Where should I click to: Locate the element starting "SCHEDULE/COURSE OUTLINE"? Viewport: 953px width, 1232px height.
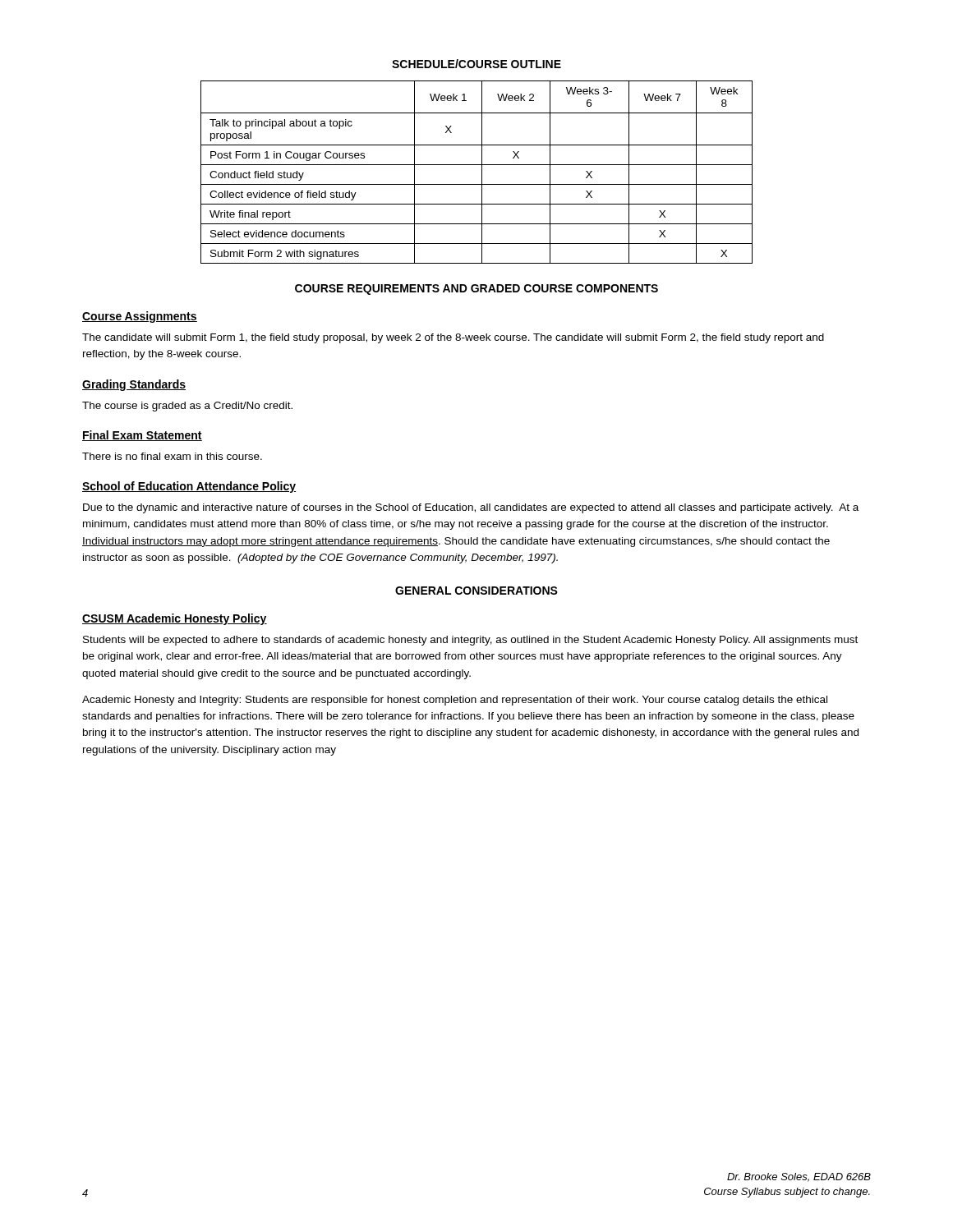coord(476,64)
